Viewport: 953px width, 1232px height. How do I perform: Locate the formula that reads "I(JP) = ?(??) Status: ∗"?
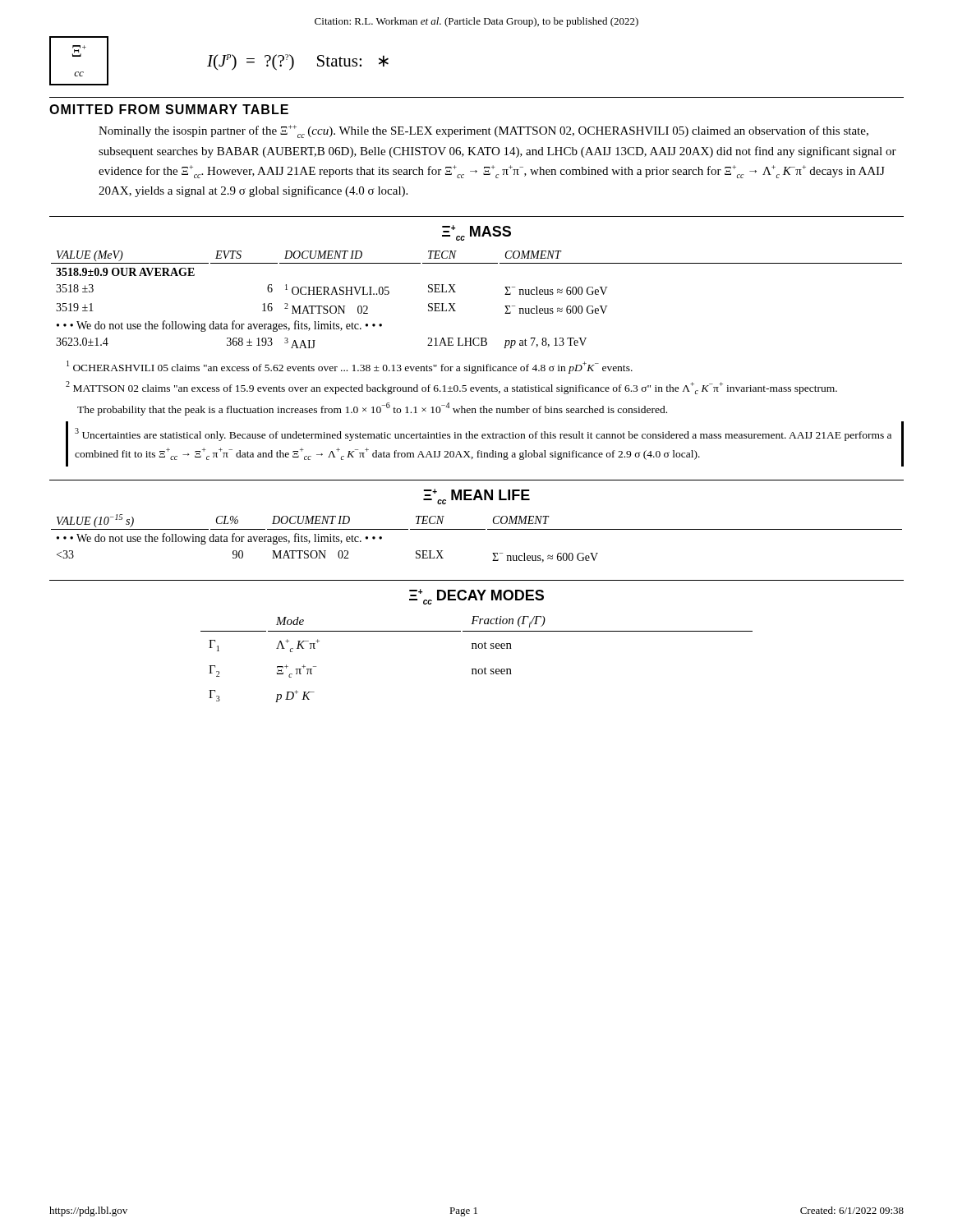(x=299, y=60)
